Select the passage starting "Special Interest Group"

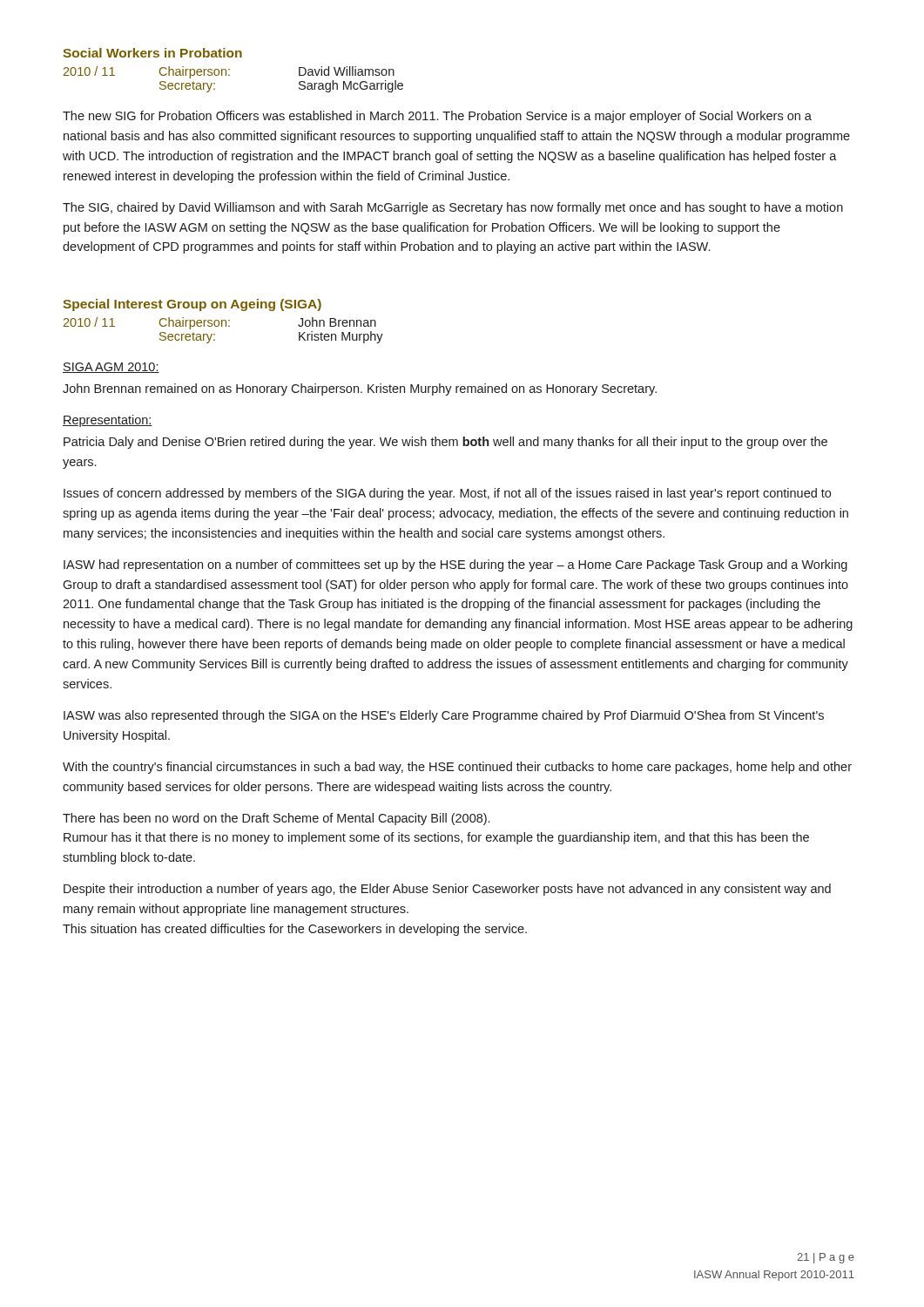[192, 304]
